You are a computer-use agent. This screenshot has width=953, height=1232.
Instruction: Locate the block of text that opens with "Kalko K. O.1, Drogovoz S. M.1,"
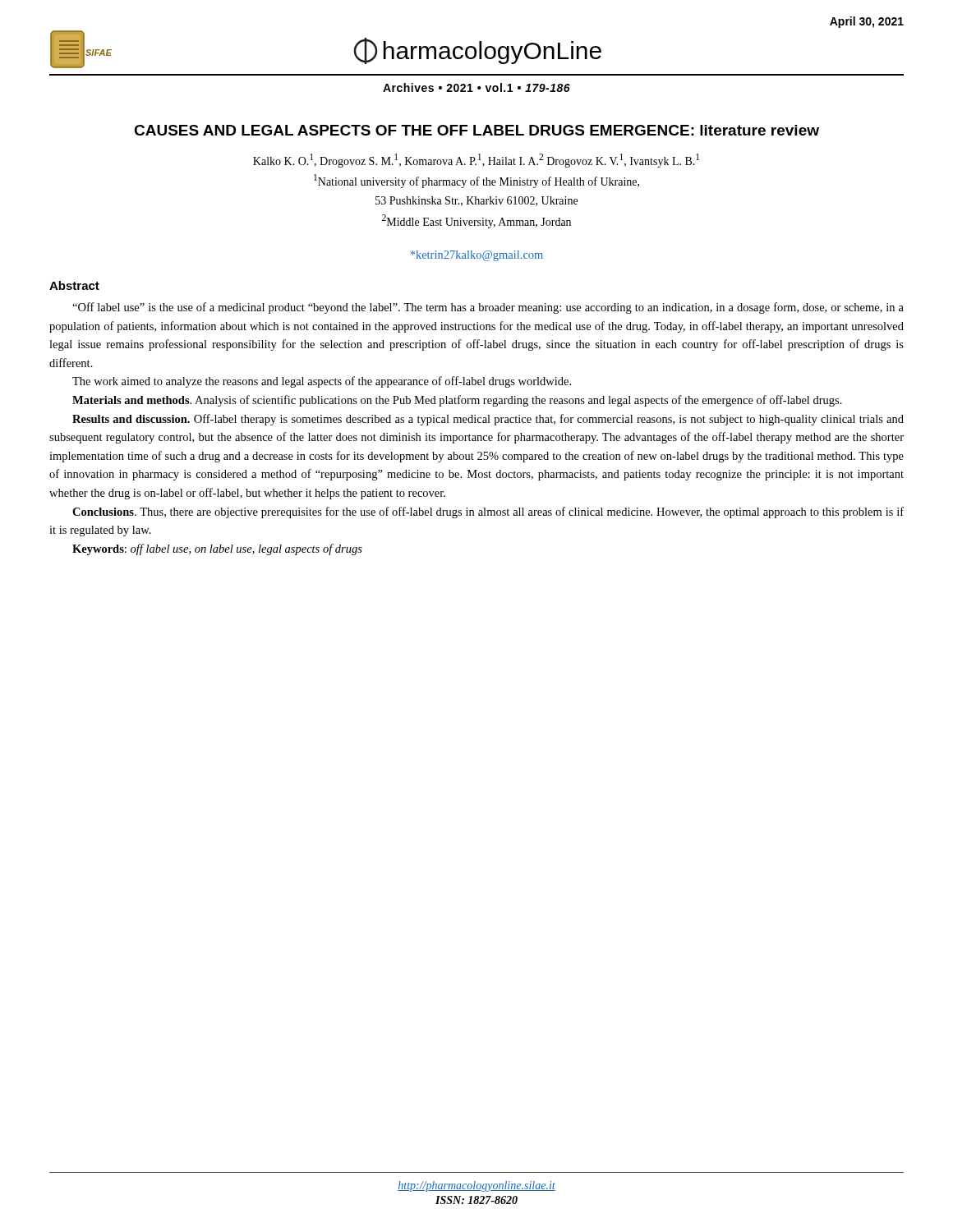[476, 190]
